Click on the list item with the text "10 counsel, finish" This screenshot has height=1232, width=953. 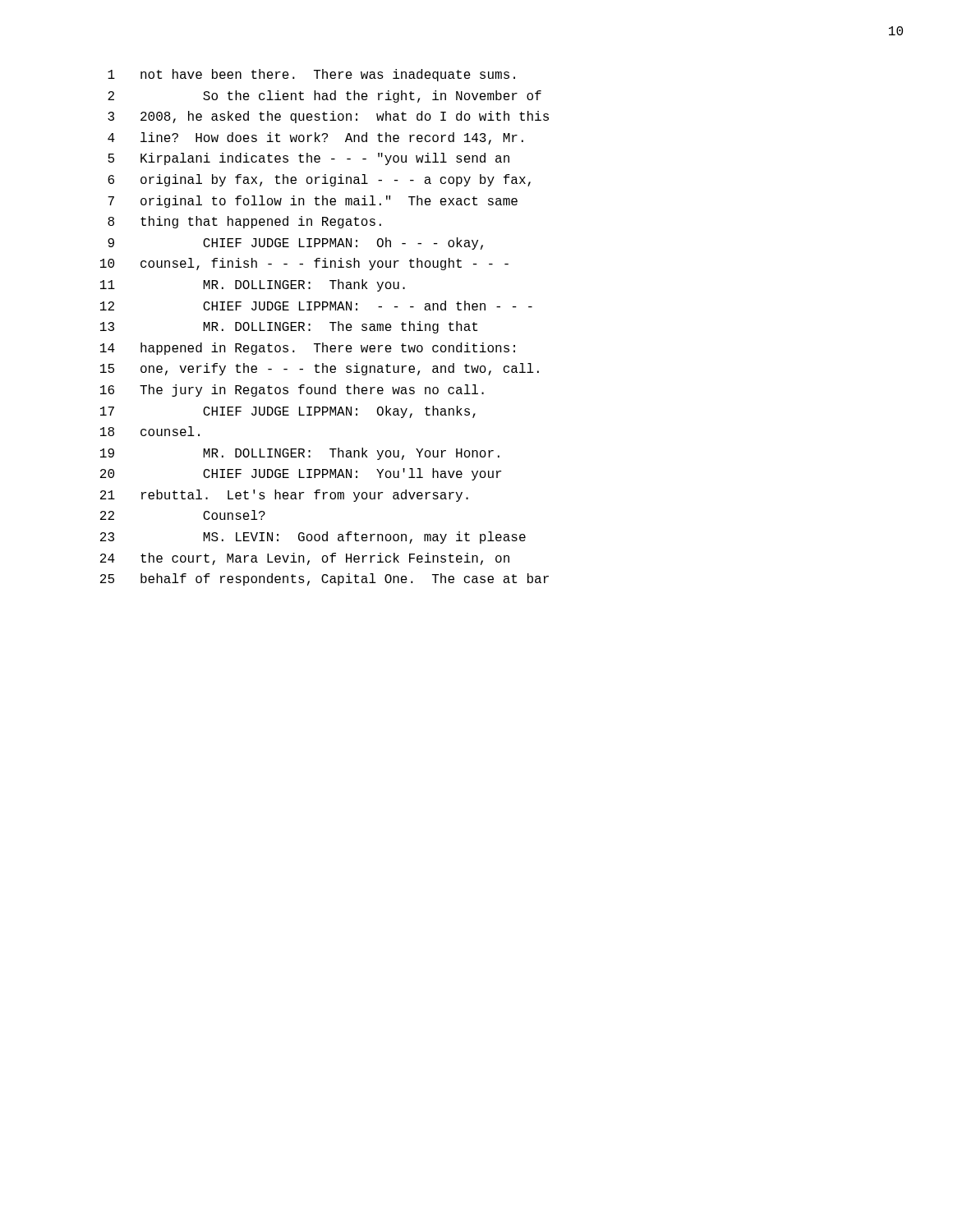coord(476,265)
